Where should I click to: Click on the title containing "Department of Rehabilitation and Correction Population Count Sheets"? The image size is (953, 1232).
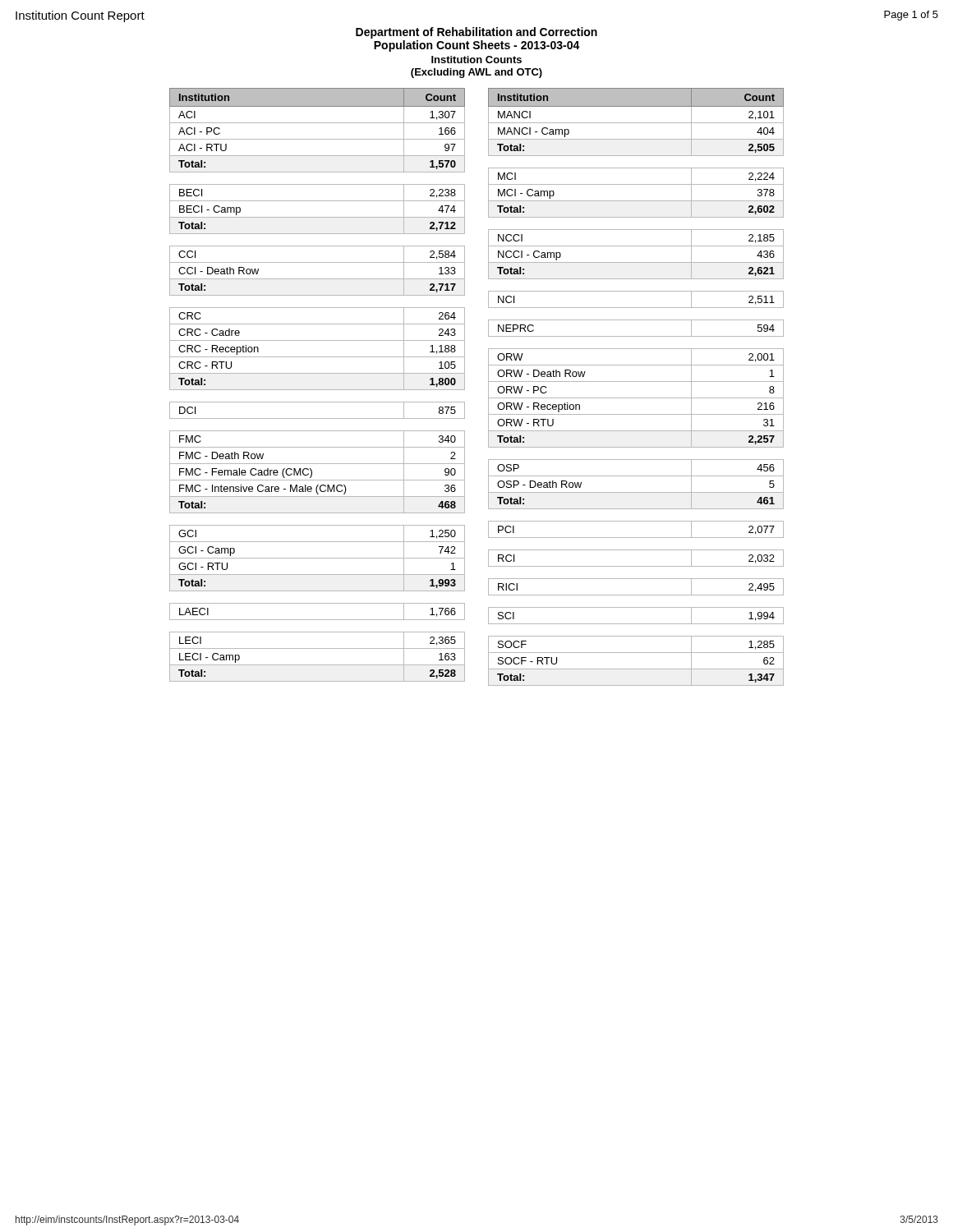[476, 39]
